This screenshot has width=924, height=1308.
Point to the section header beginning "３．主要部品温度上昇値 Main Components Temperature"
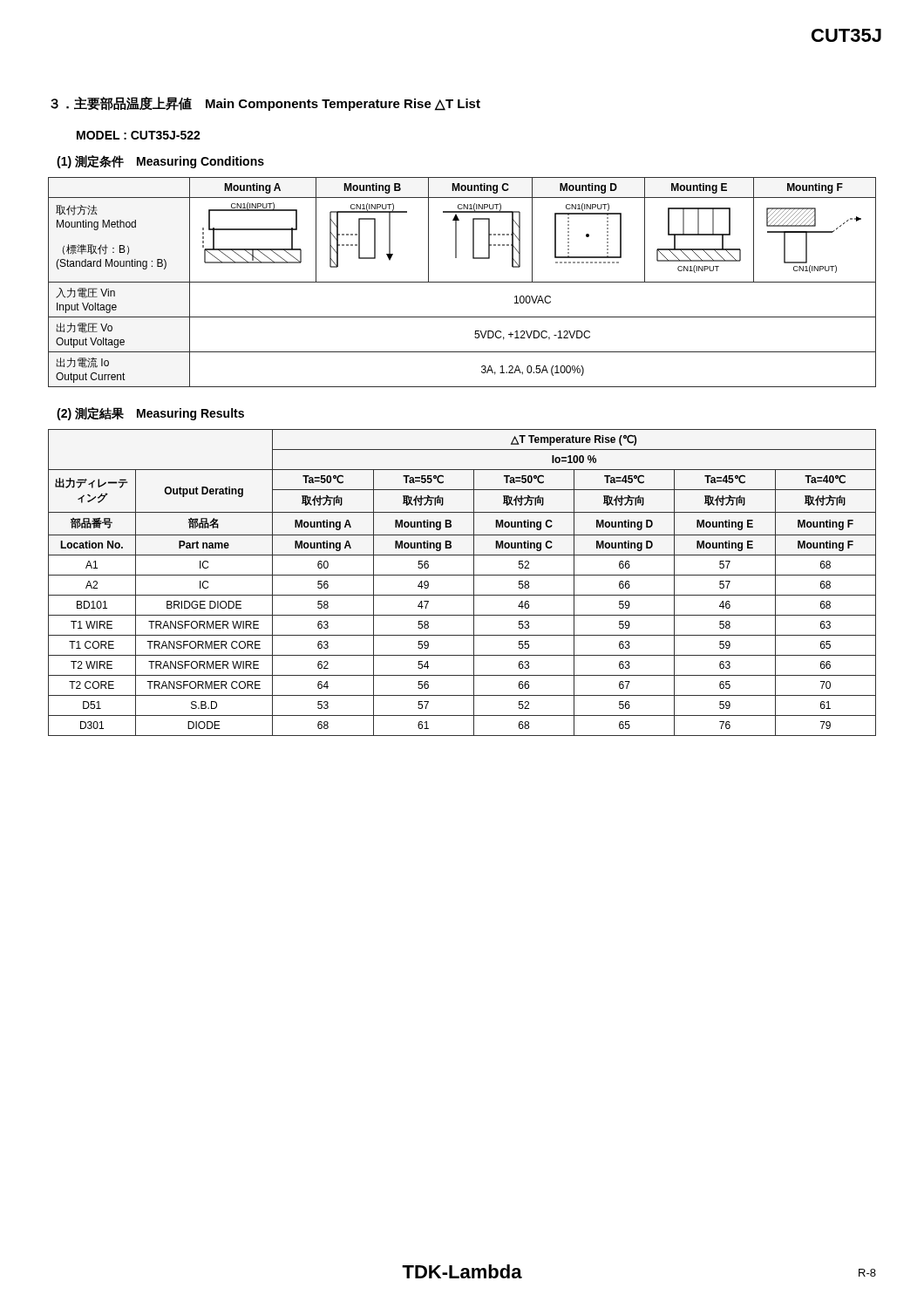click(264, 103)
